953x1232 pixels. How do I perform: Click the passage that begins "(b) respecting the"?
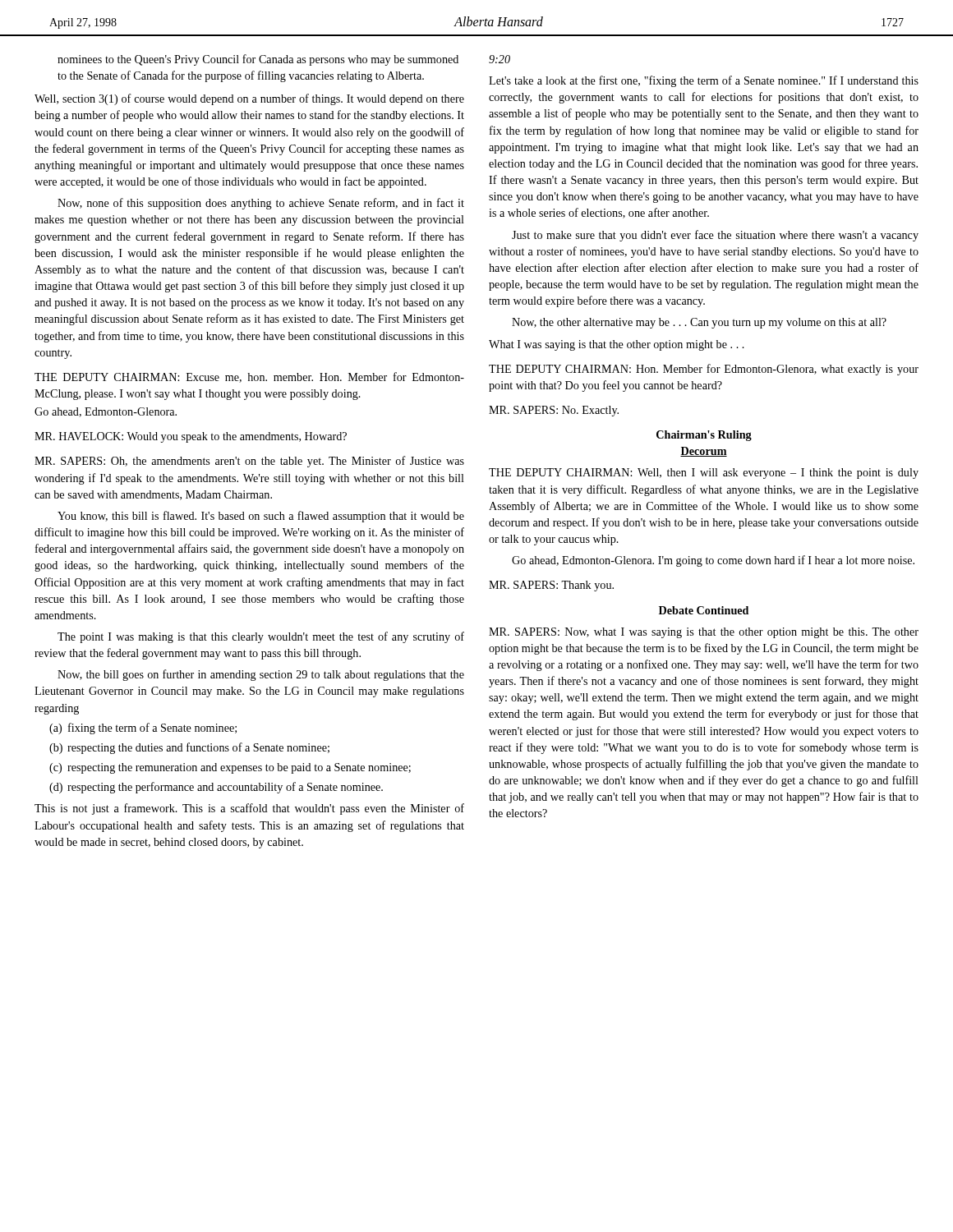coord(257,747)
